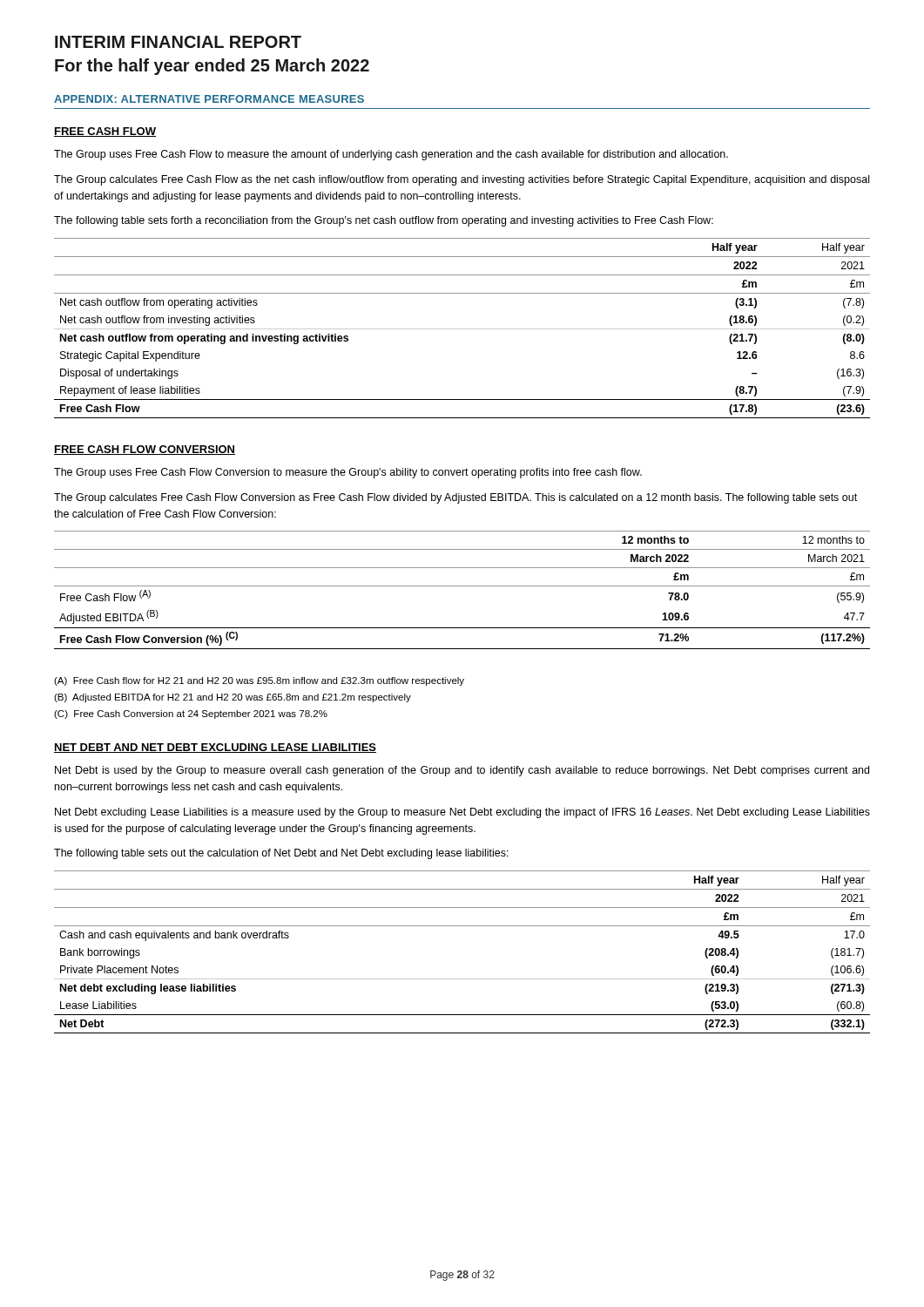Screen dimensions: 1307x924
Task: Navigate to the text block starting "The Group calculates Free Cash Flow as"
Action: pos(462,188)
